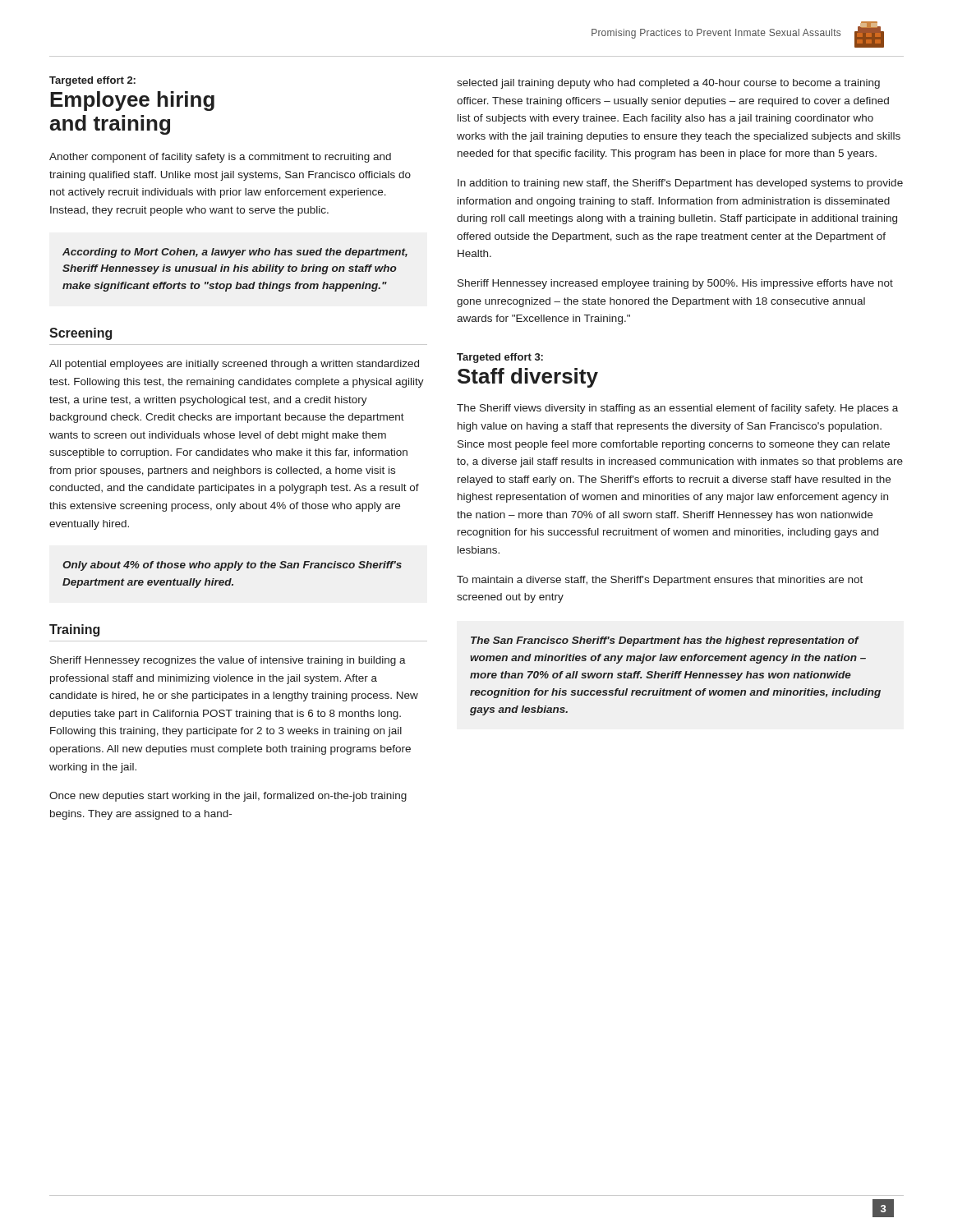Image resolution: width=953 pixels, height=1232 pixels.
Task: Find the block on this page that starts "selected jail training deputy who had"
Action: point(679,118)
